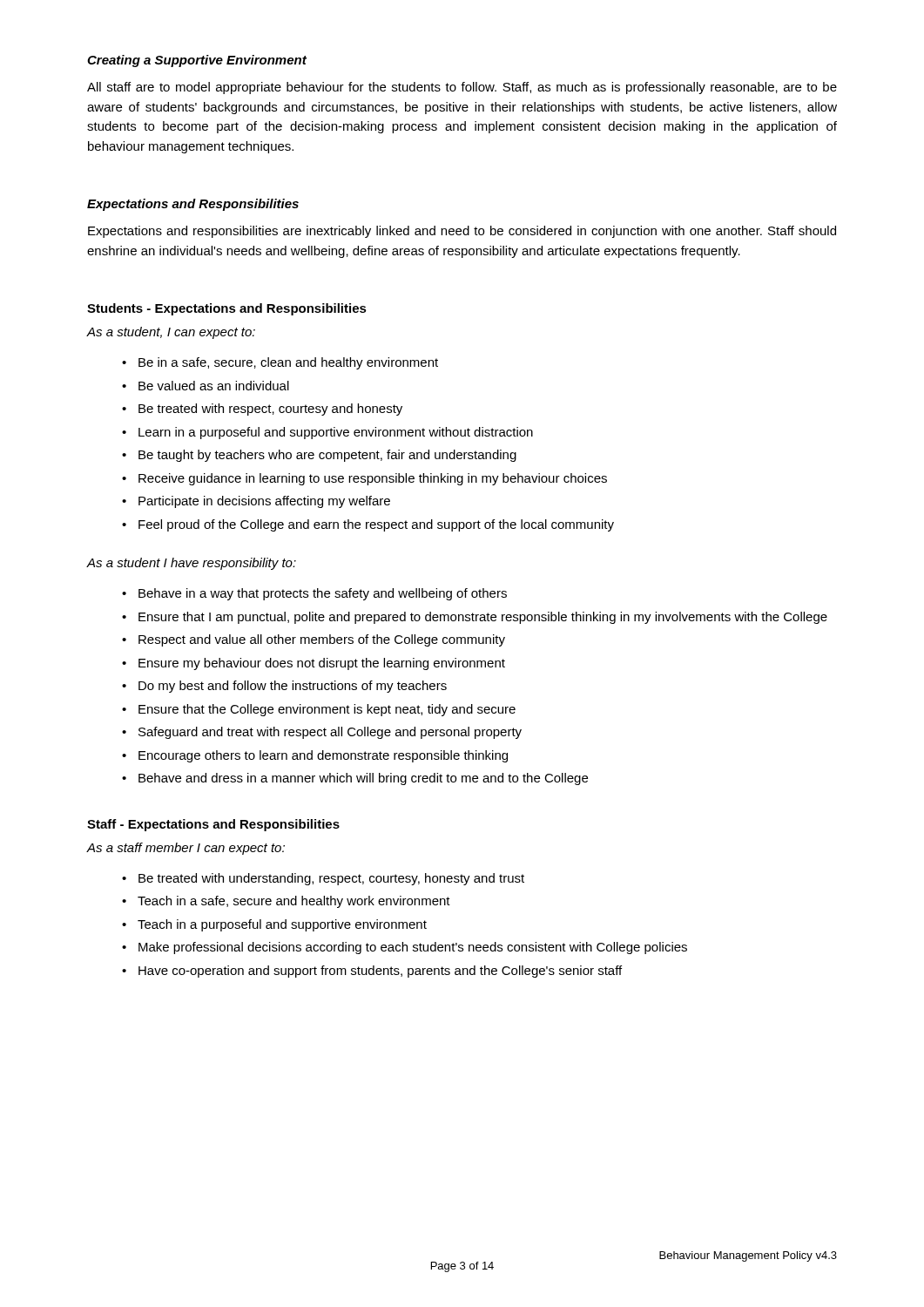
Task: Find the region starting "• Feel proud of the"
Action: point(479,524)
